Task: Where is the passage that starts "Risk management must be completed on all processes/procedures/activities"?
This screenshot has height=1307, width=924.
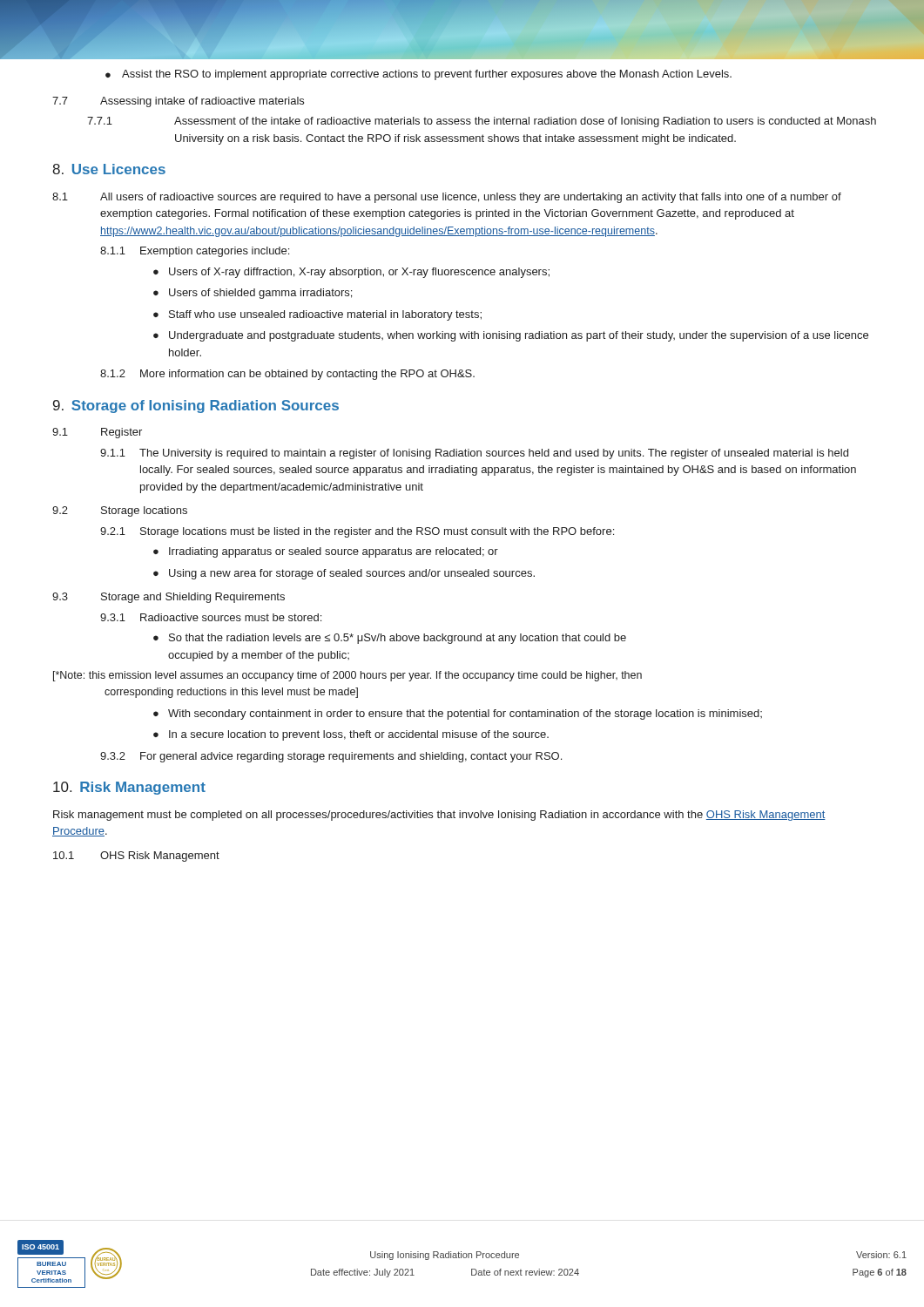Action: (x=439, y=822)
